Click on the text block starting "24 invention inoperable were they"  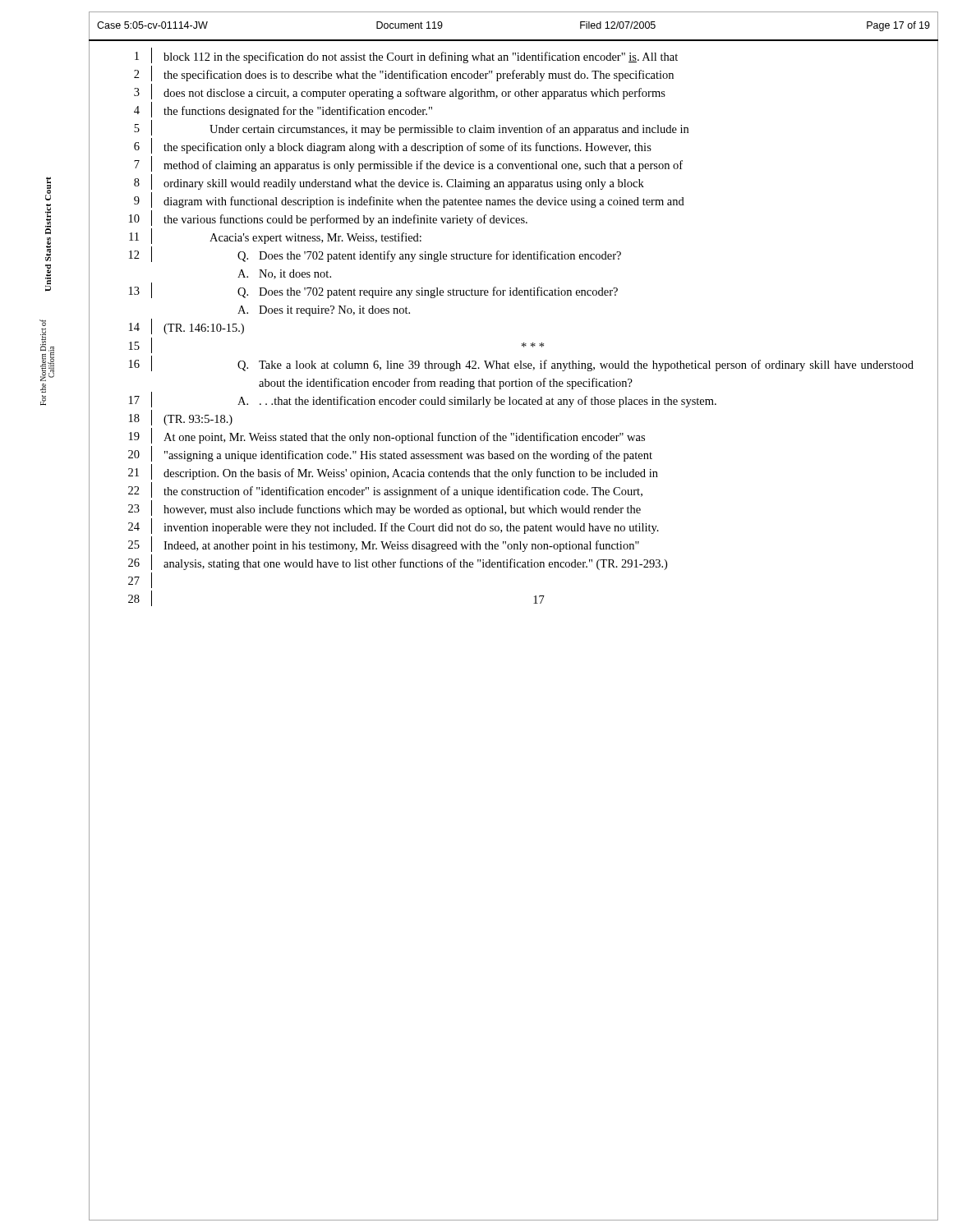pos(513,527)
